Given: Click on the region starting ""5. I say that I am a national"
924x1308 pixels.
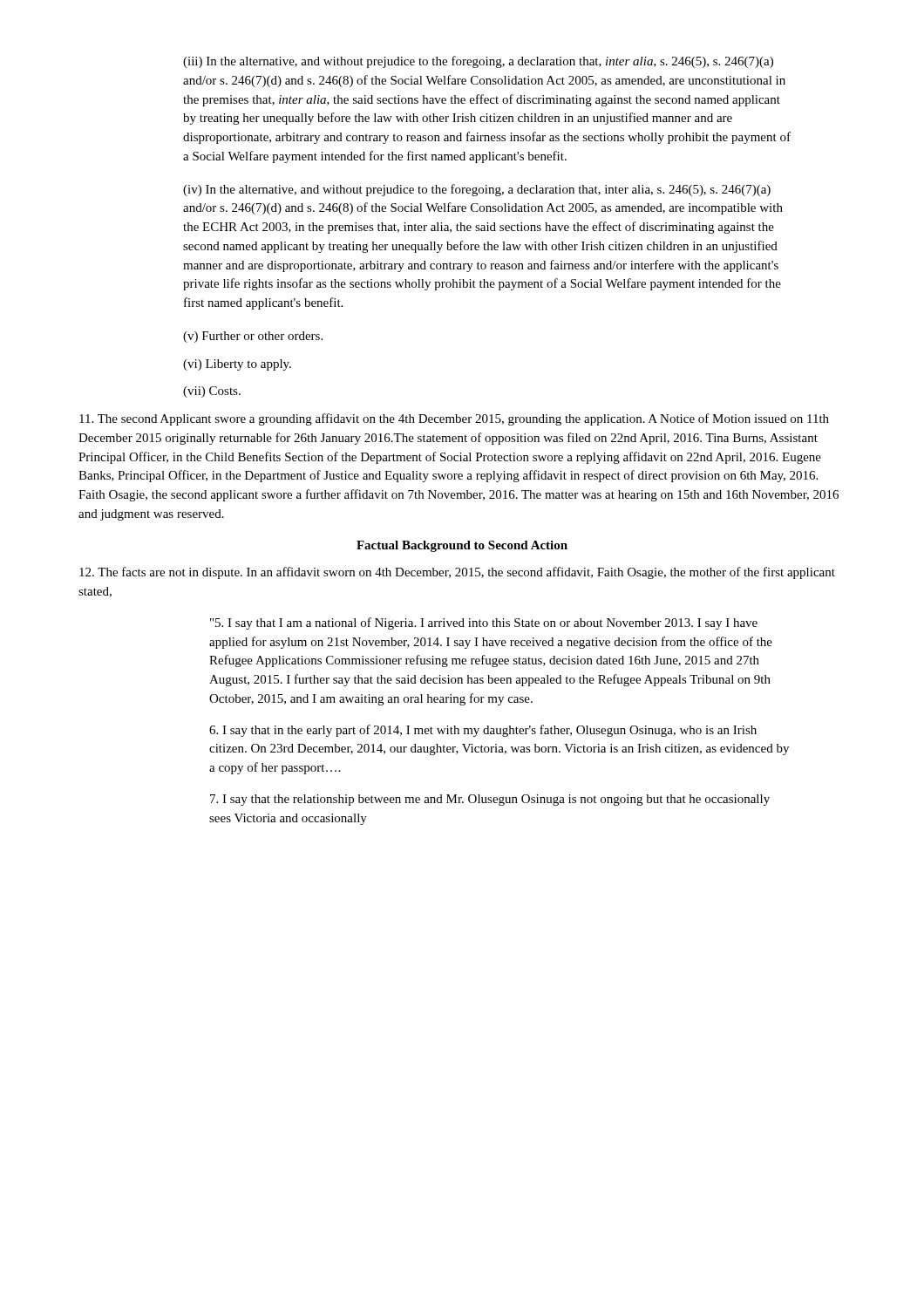Looking at the screenshot, I should (491, 660).
